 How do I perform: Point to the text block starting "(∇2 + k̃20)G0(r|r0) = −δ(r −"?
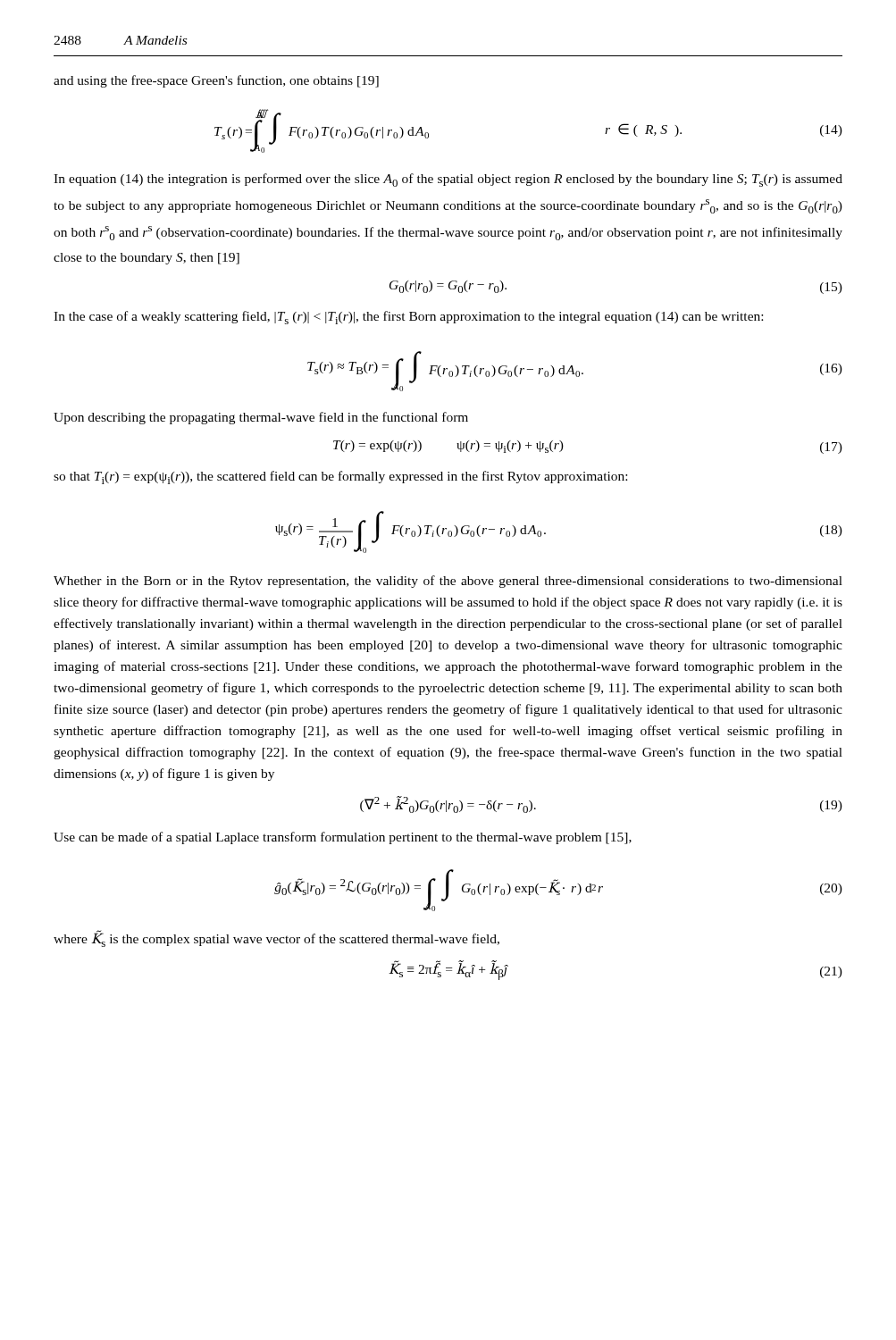446,804
